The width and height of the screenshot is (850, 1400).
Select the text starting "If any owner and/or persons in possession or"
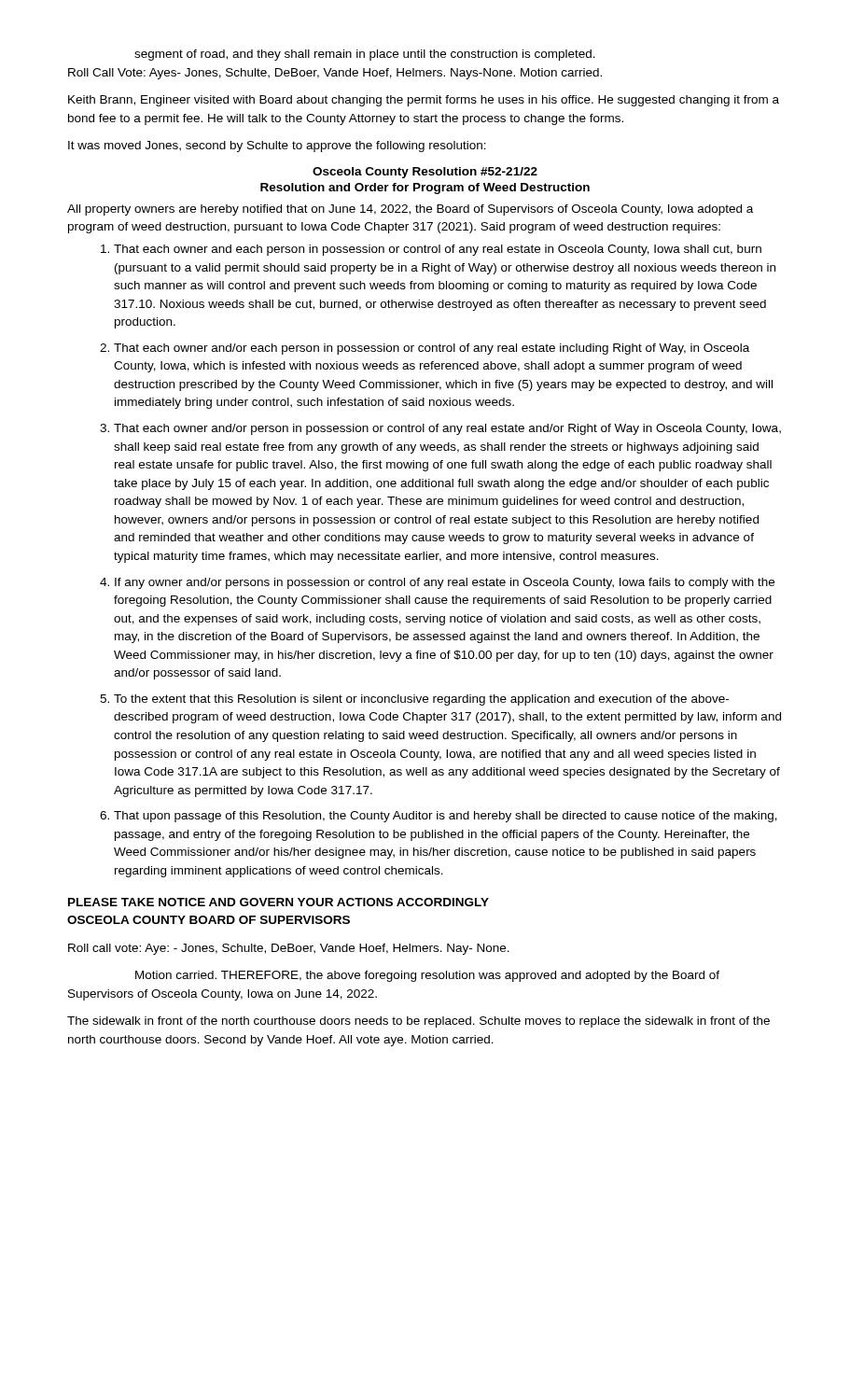pos(438,627)
